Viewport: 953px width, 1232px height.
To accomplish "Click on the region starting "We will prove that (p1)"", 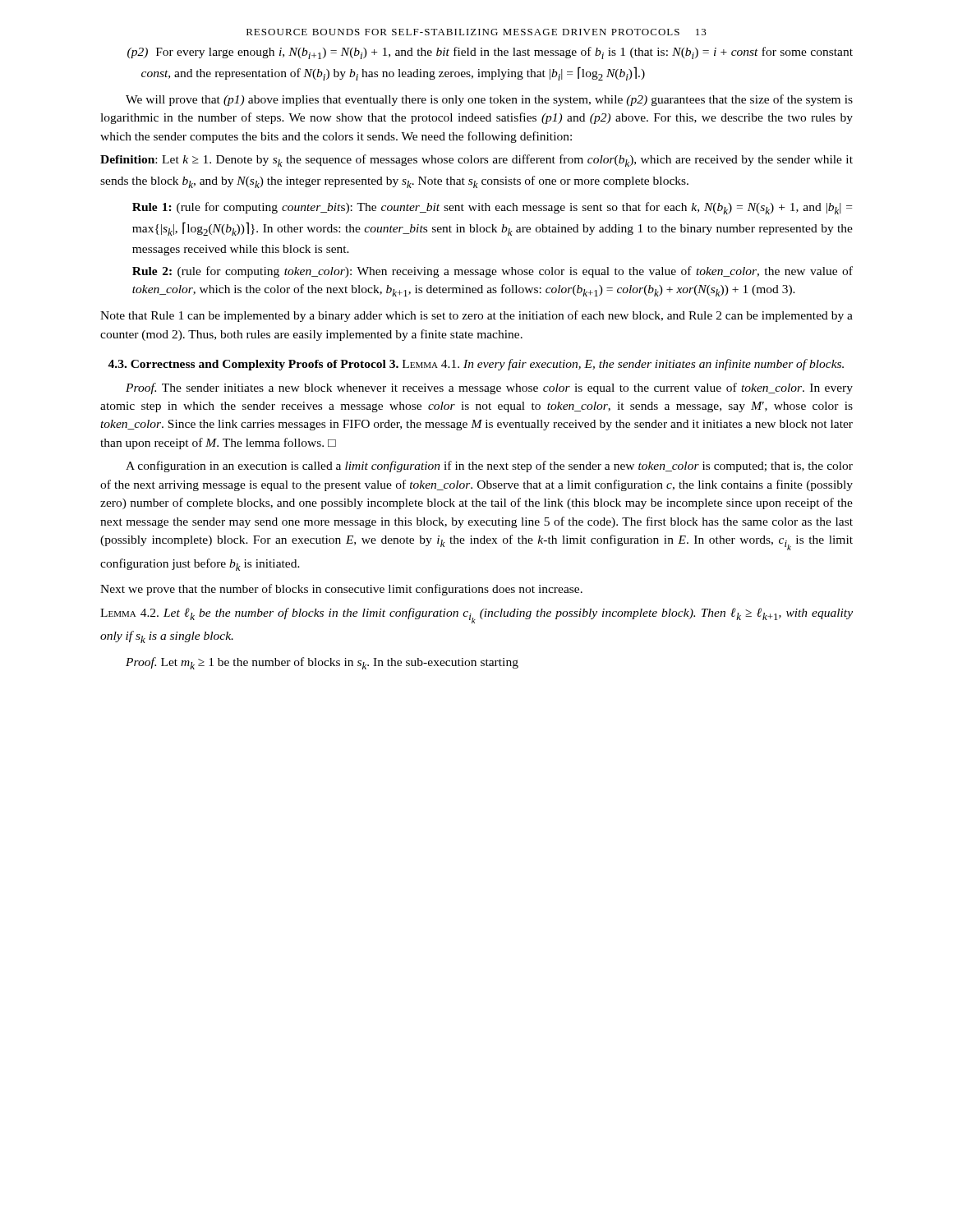I will click(x=476, y=117).
